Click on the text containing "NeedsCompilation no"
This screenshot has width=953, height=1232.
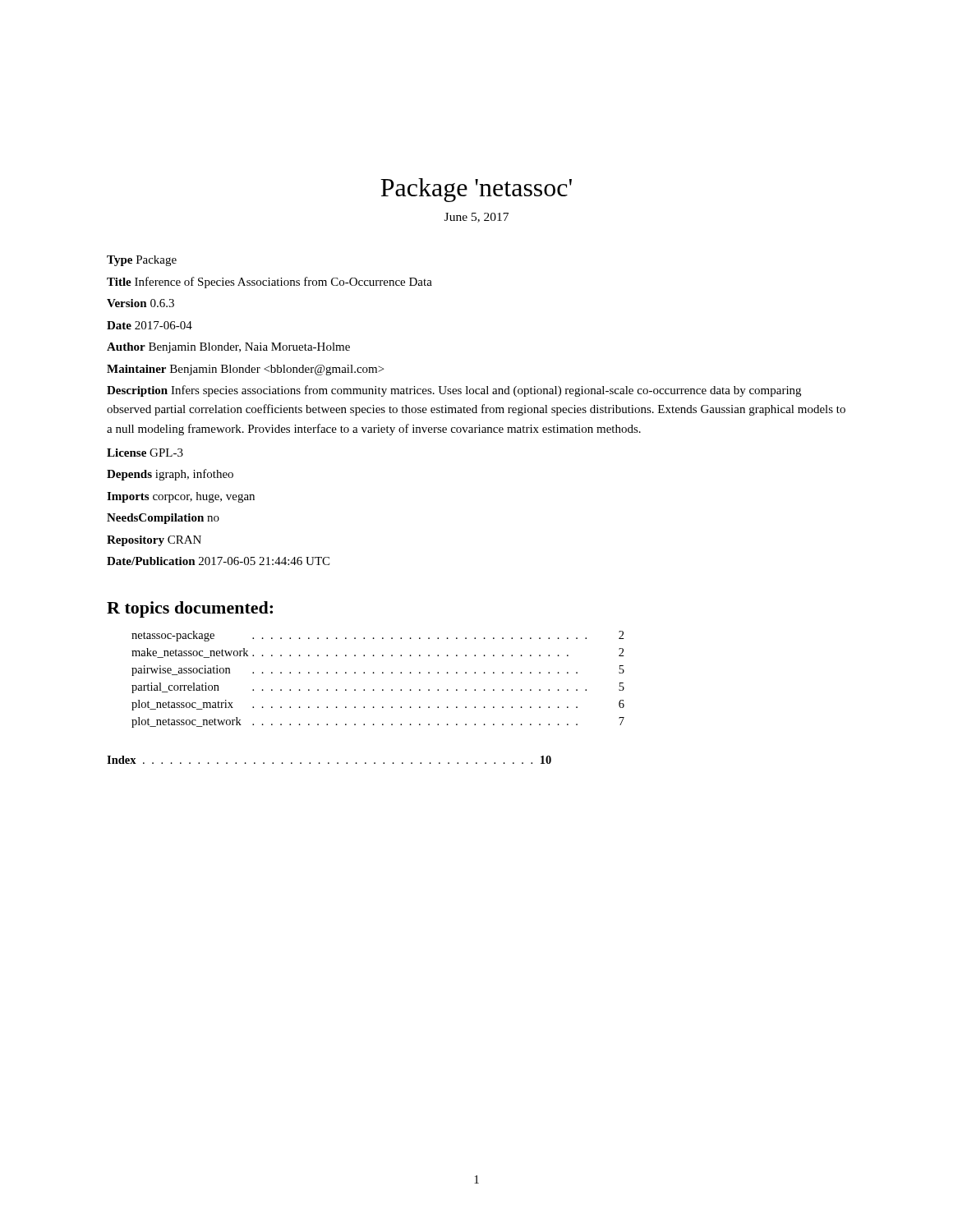(x=163, y=518)
